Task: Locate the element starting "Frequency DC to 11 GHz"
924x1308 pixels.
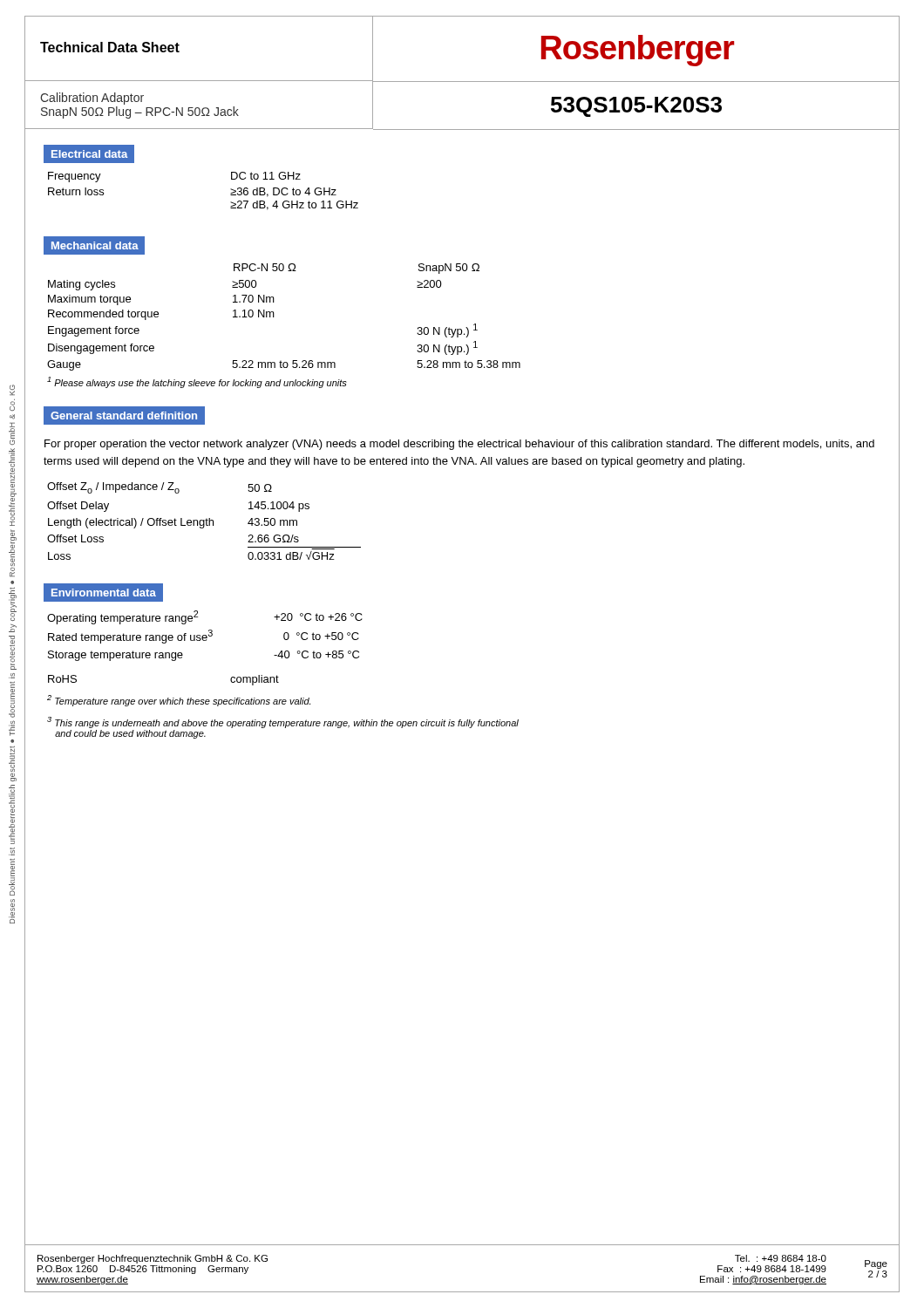Action: (72, 177)
